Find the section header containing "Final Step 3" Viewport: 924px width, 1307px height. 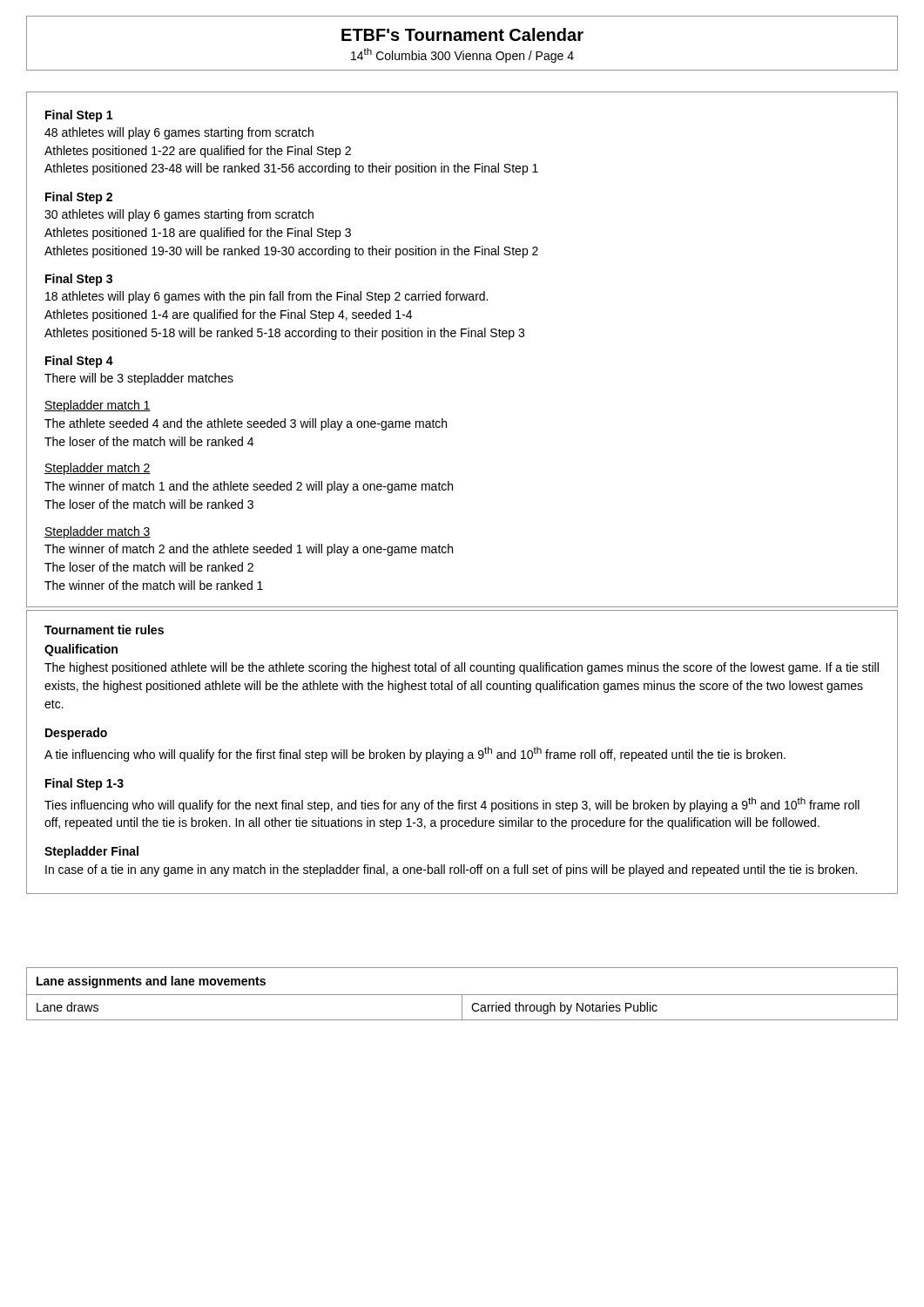pyautogui.click(x=79, y=279)
